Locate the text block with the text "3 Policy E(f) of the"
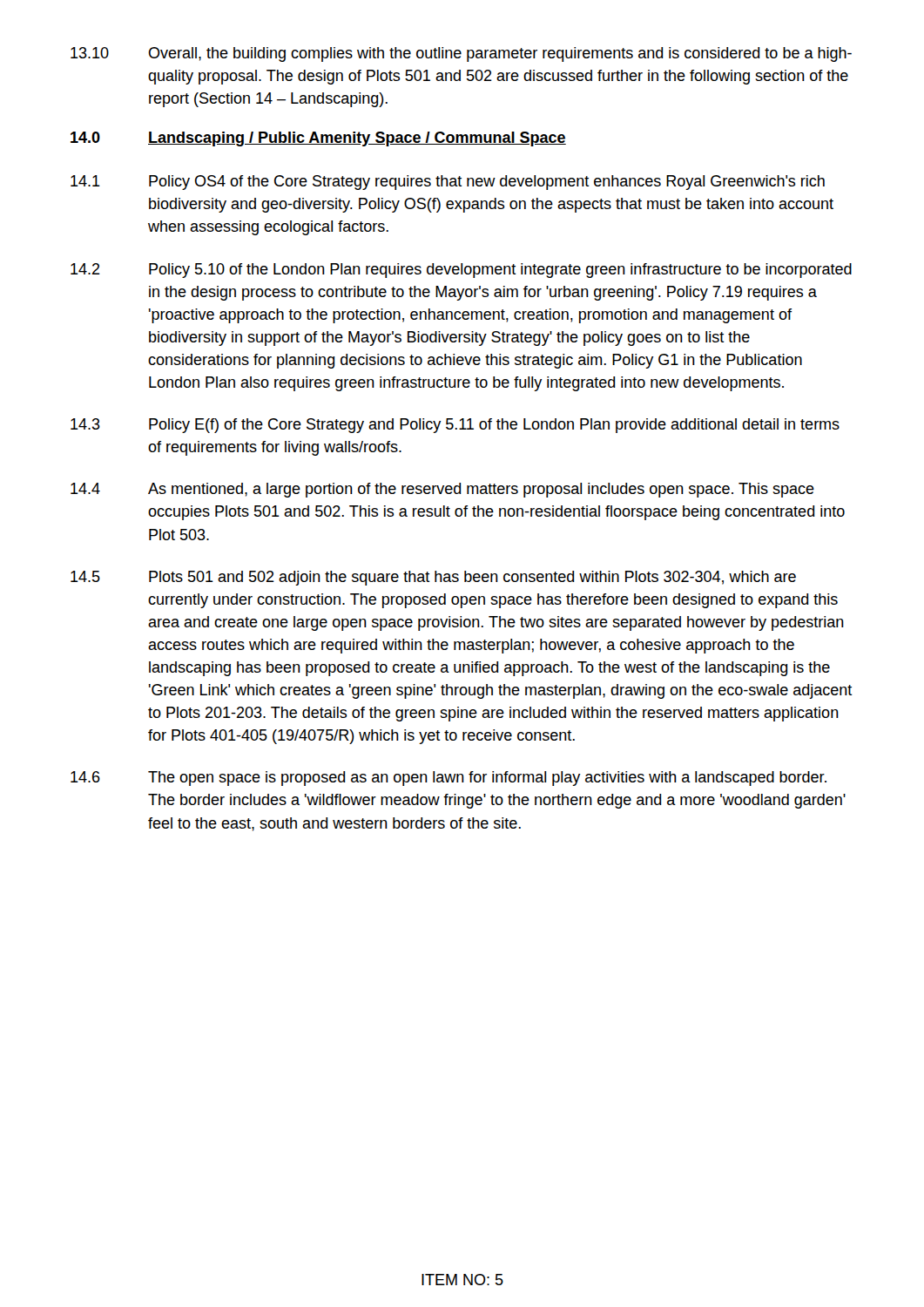 pos(462,436)
